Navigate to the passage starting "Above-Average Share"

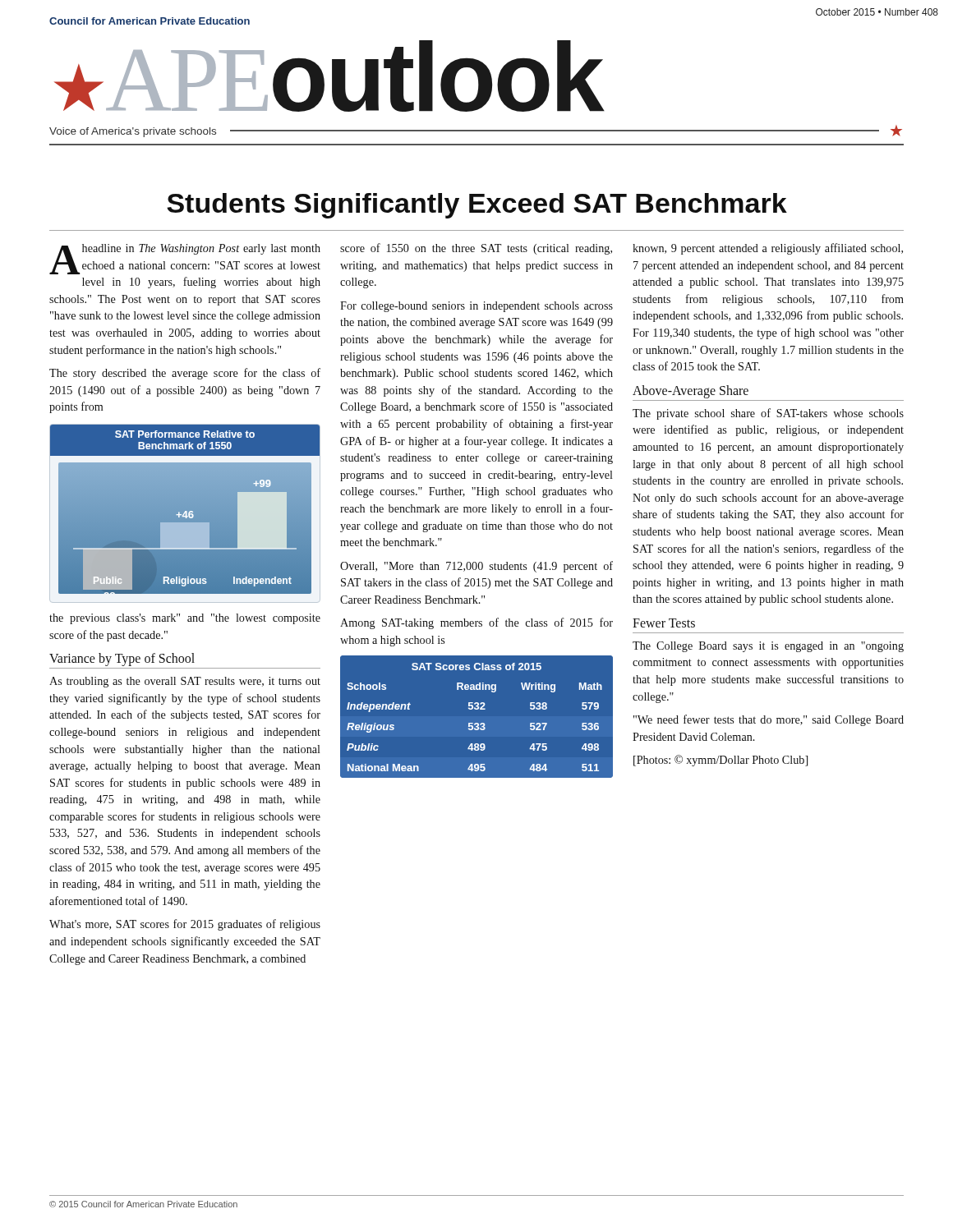coord(691,390)
